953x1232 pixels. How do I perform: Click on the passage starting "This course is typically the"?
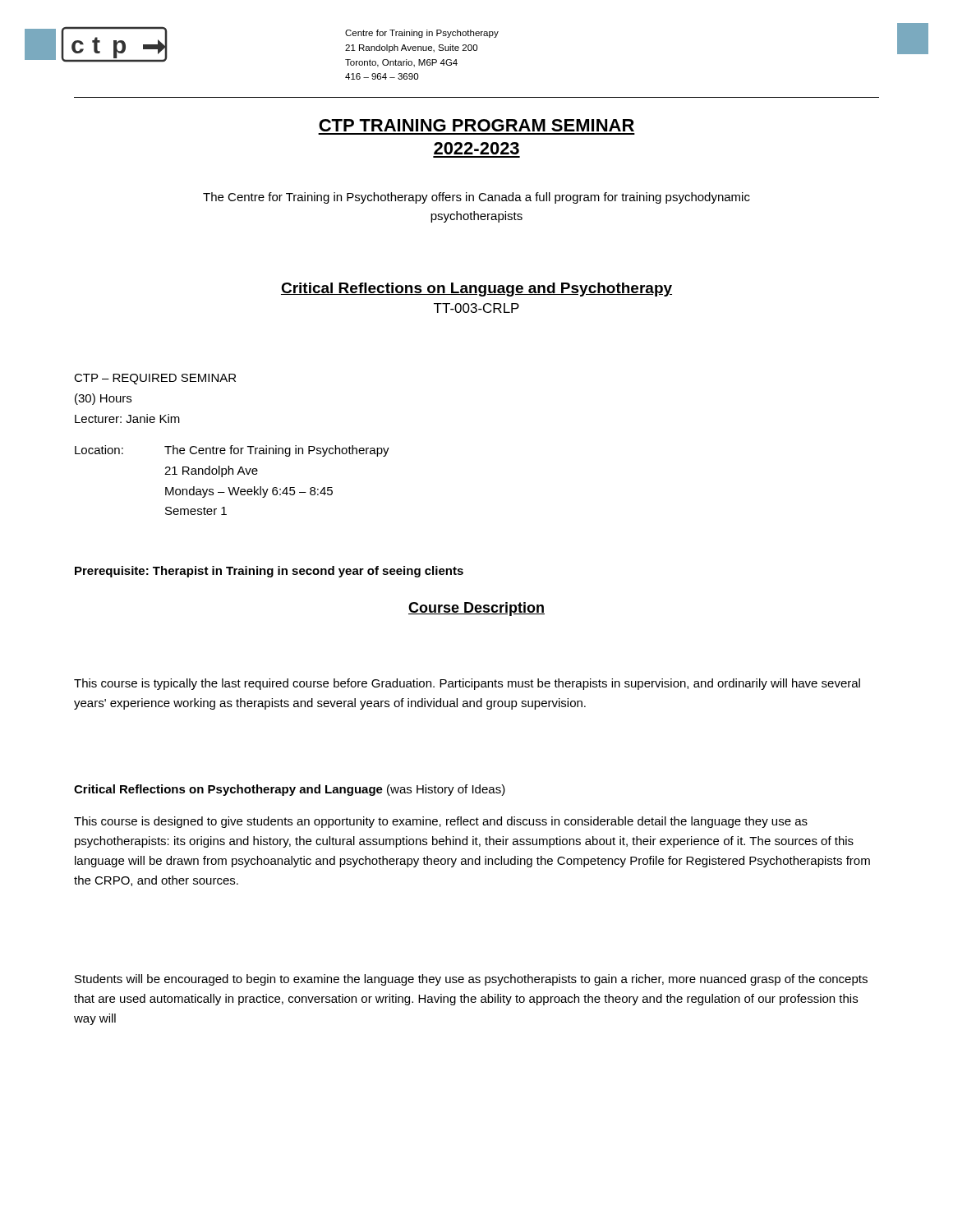click(x=467, y=693)
